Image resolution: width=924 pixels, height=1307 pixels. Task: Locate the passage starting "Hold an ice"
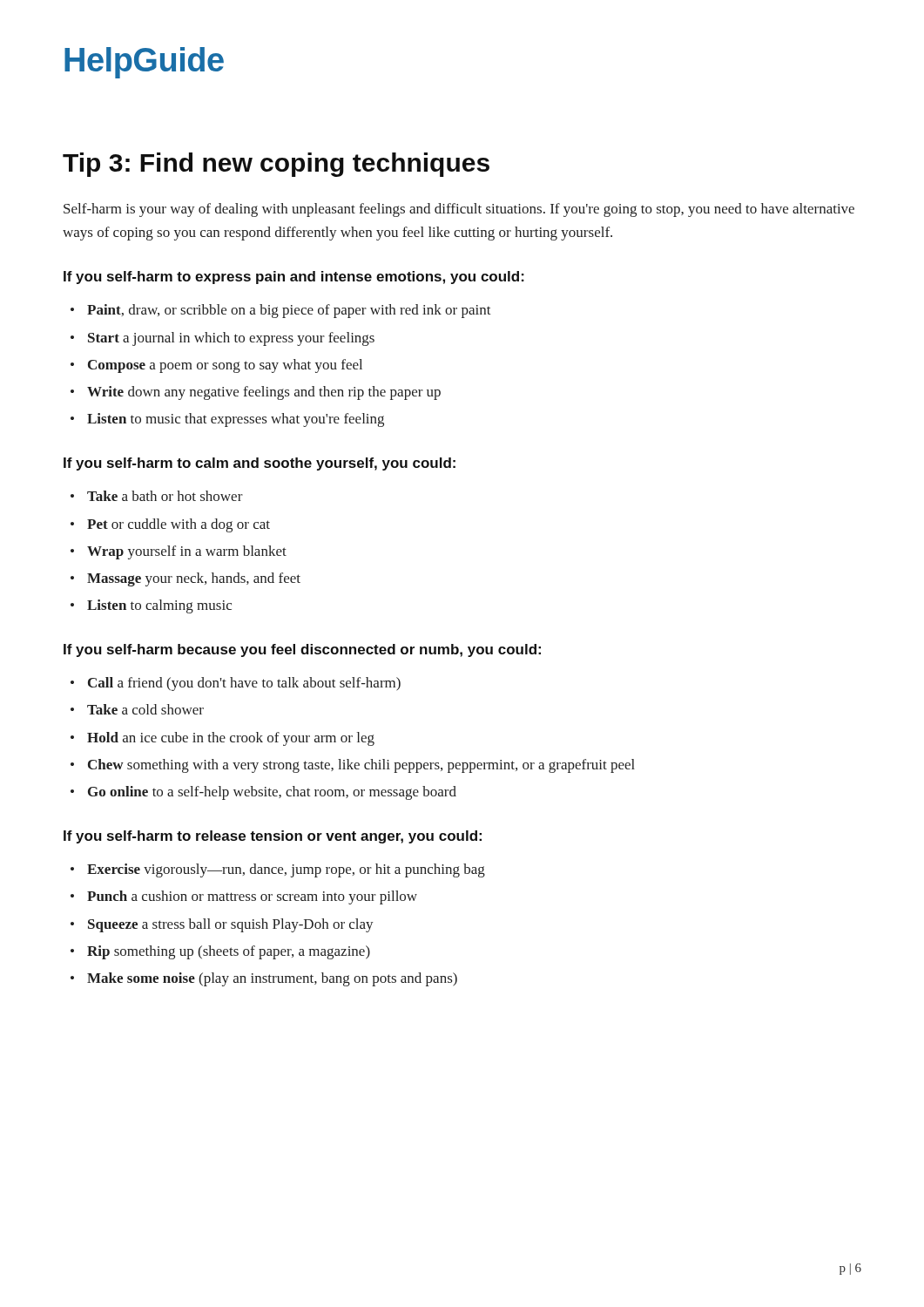[x=231, y=737]
